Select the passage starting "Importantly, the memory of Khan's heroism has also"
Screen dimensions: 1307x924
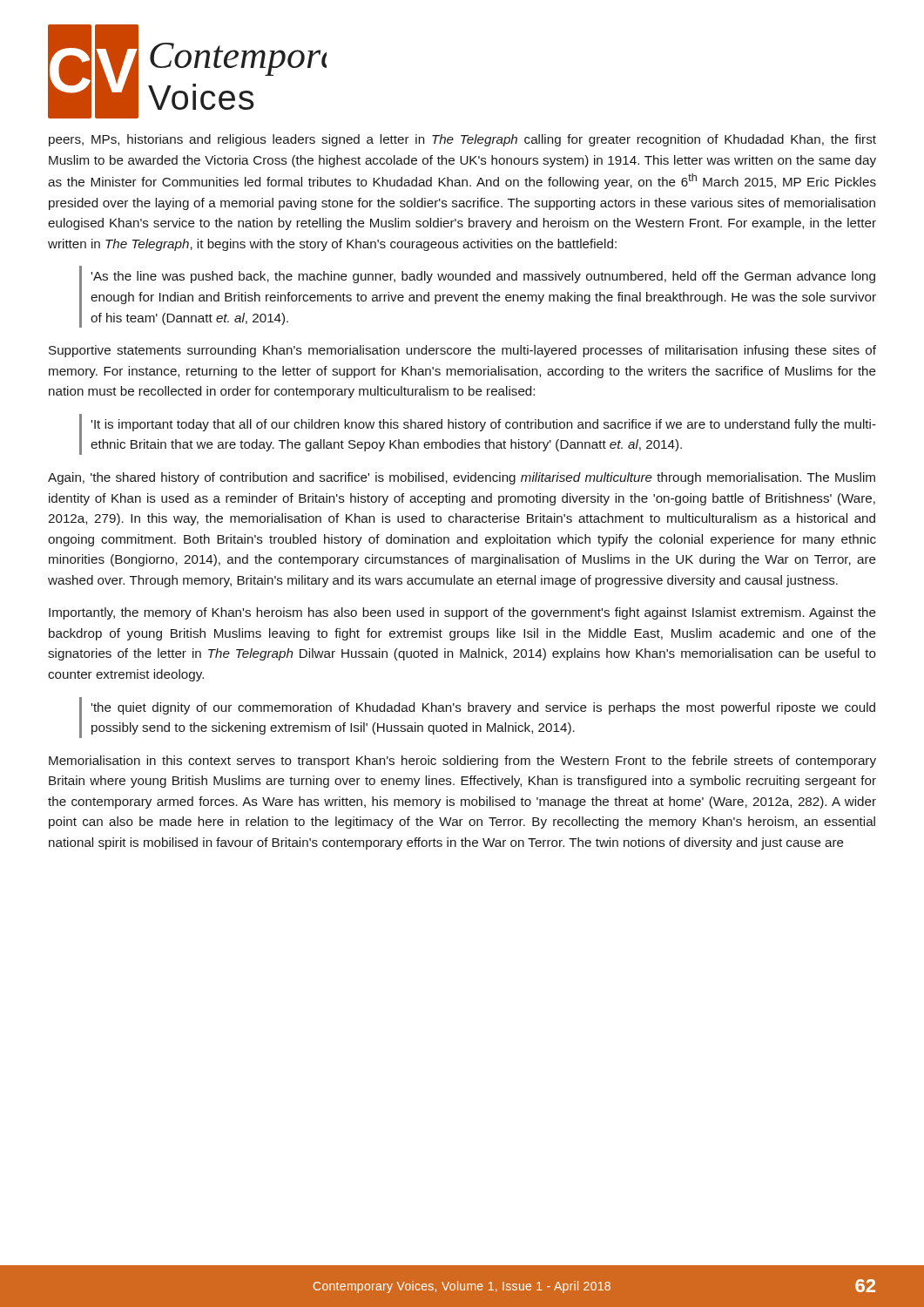coord(462,643)
